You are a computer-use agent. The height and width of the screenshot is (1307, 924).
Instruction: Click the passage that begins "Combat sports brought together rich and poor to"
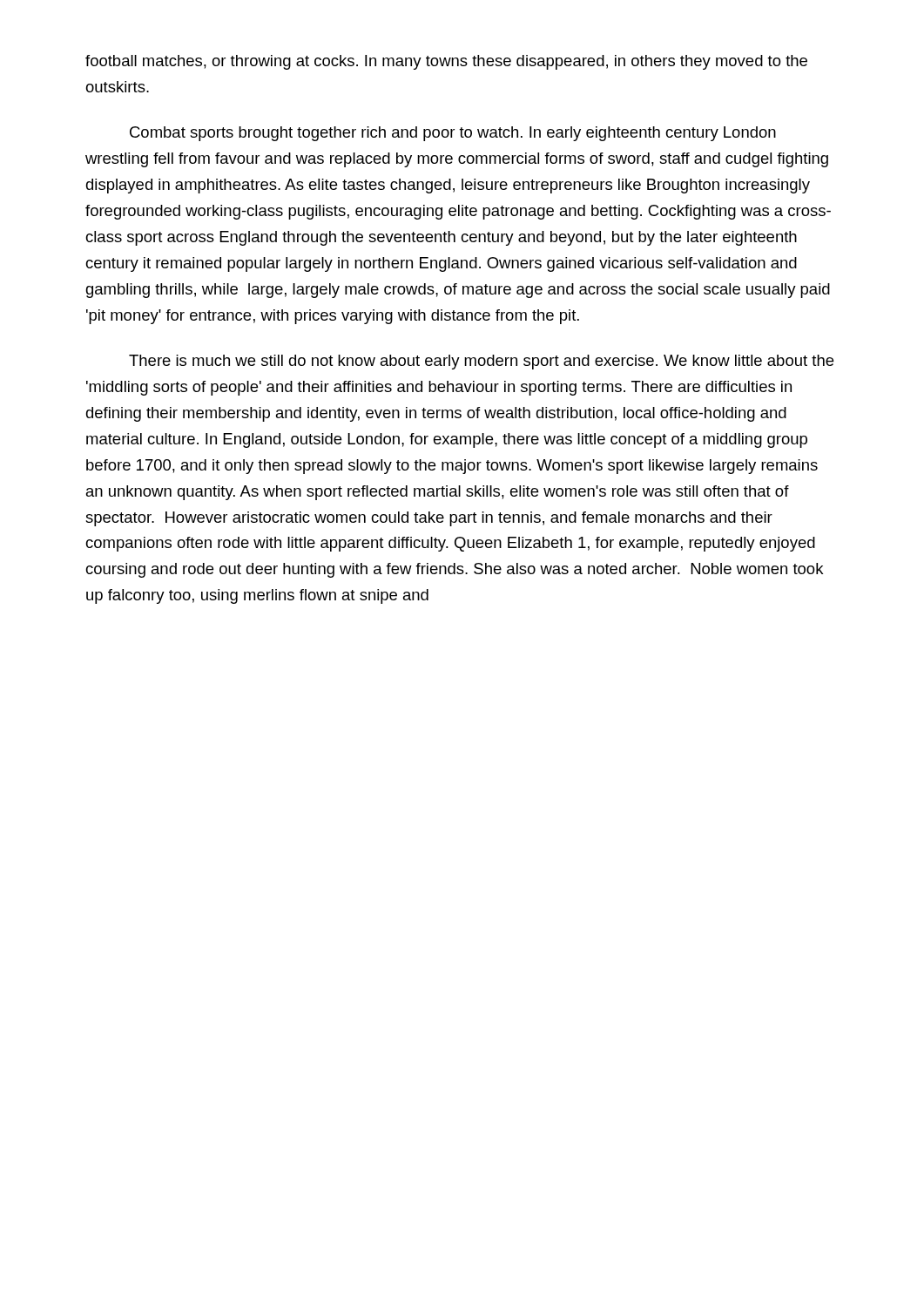458,223
